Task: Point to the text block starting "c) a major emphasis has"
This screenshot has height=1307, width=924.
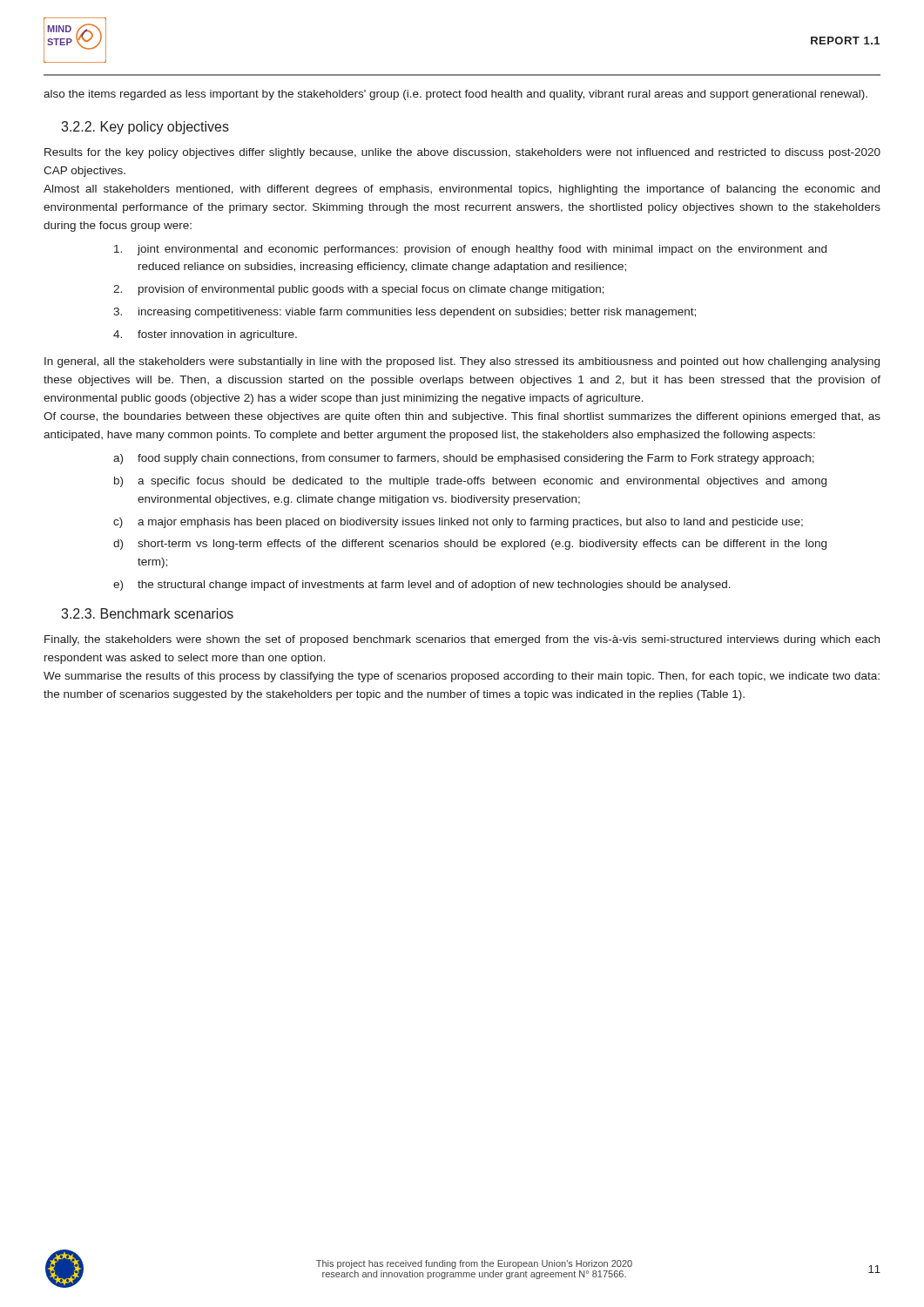Action: 458,522
